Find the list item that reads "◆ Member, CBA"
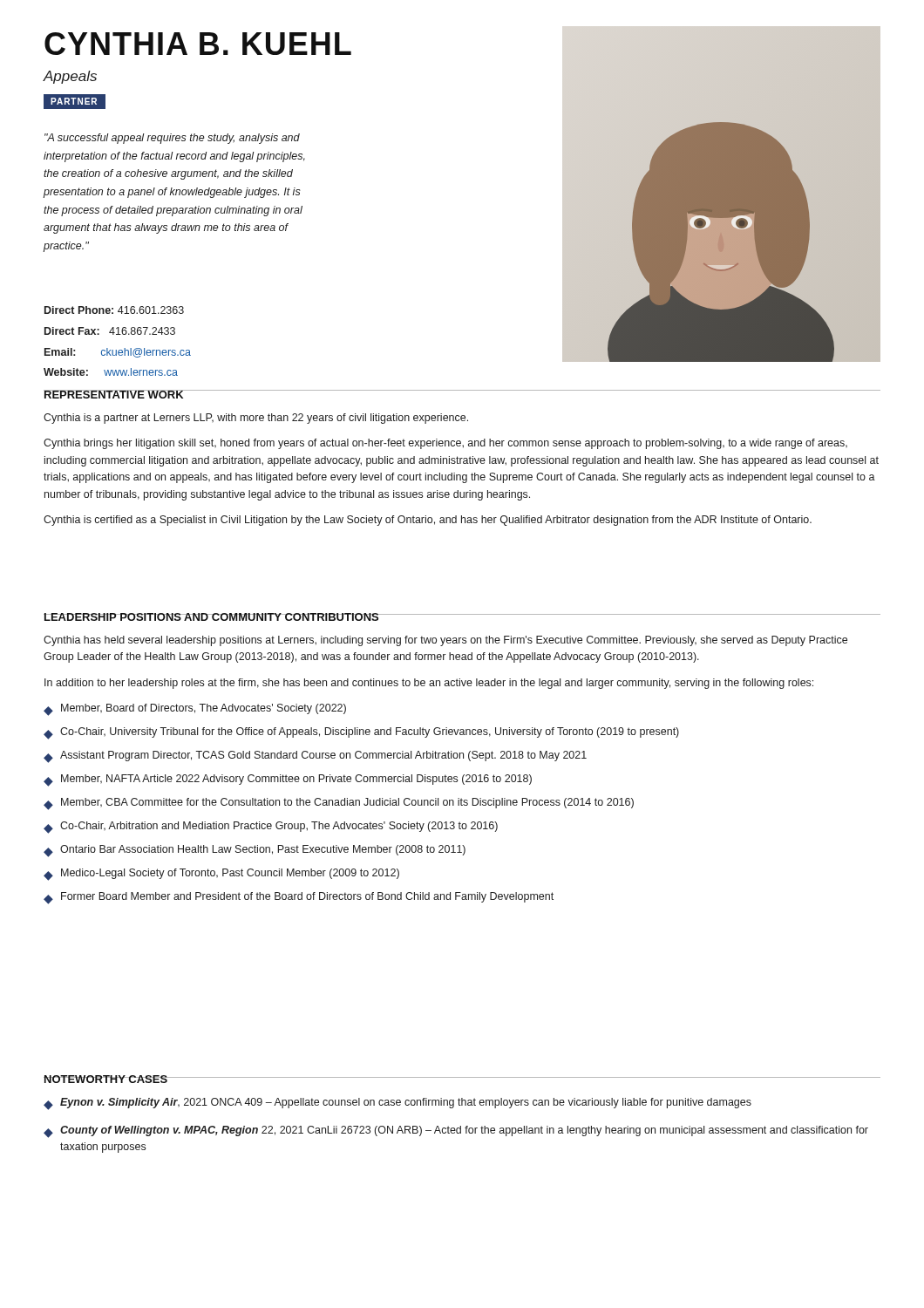The width and height of the screenshot is (924, 1308). [339, 804]
